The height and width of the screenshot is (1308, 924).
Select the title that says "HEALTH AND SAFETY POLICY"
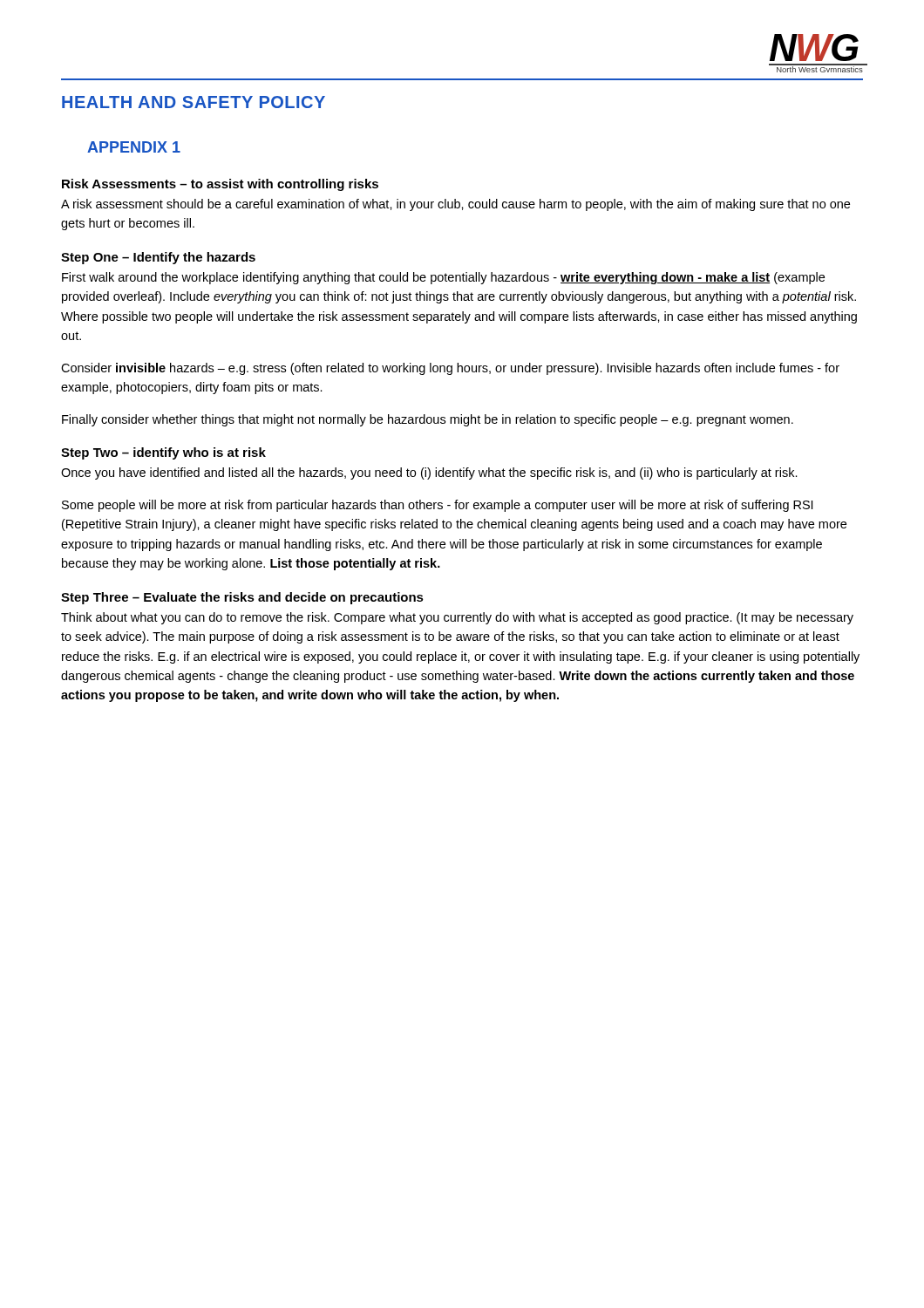coord(193,102)
